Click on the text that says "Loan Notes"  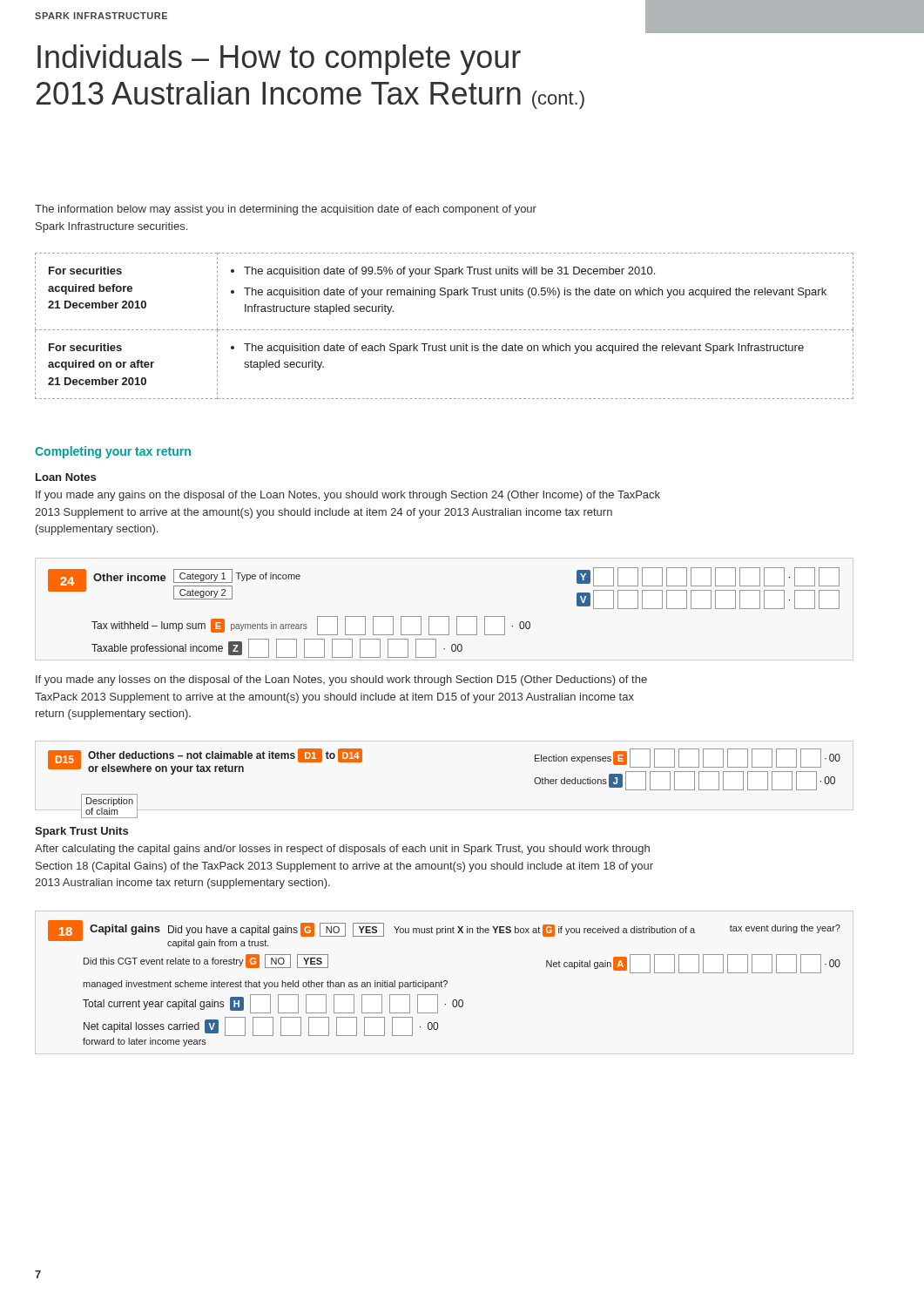point(66,477)
